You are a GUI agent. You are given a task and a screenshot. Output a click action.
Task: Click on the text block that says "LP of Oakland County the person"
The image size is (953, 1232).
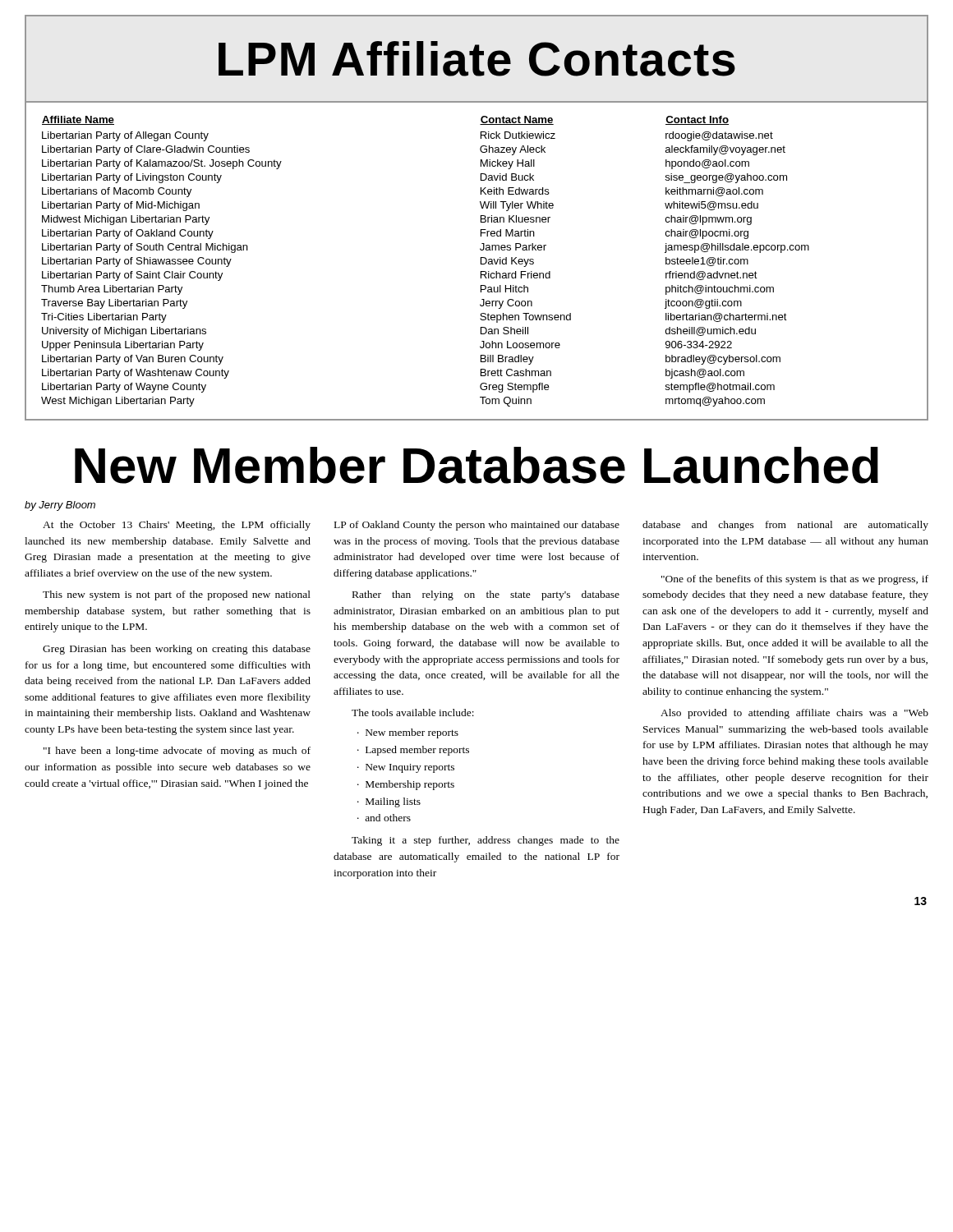point(476,619)
